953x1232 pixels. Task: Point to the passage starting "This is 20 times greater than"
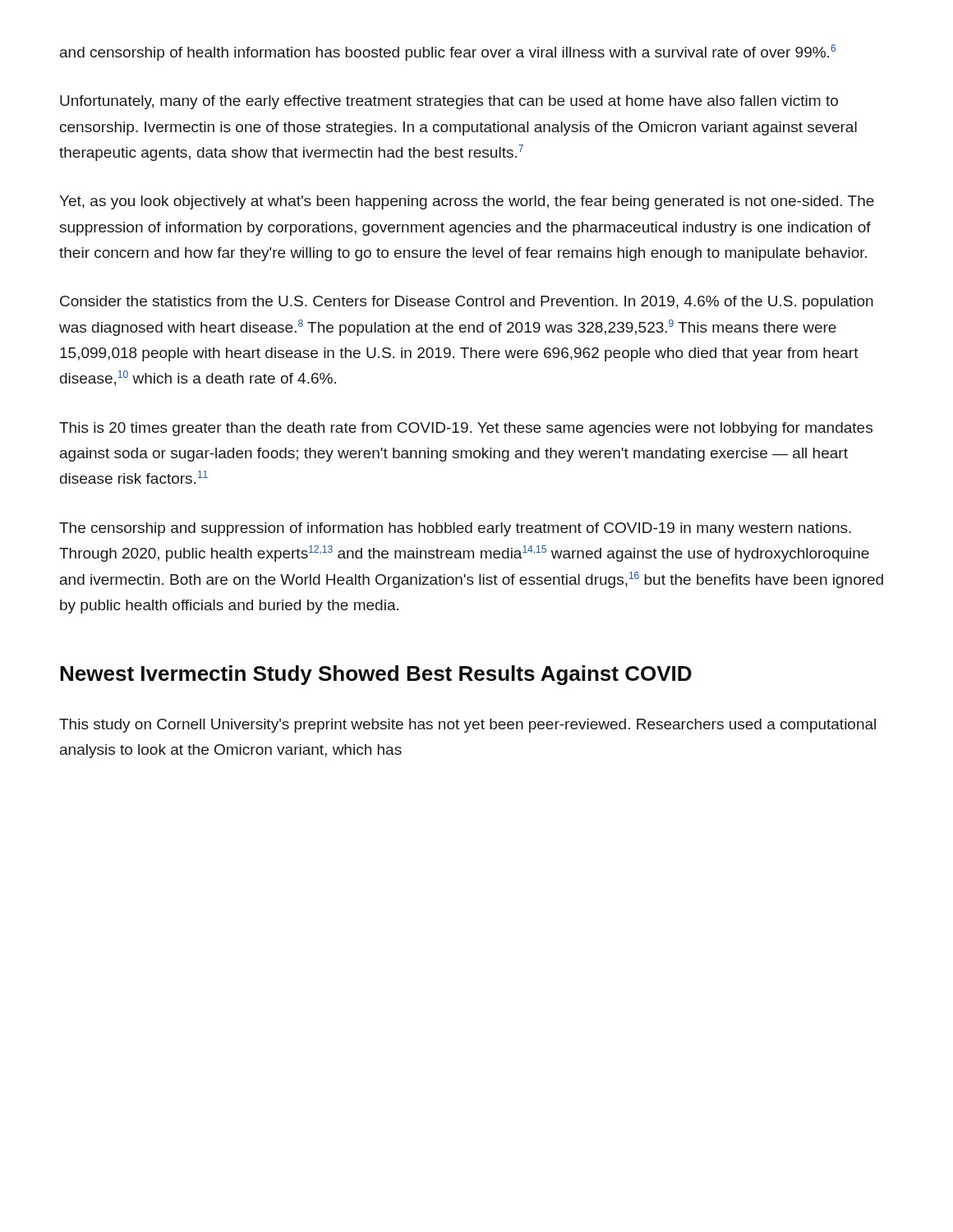coord(466,453)
